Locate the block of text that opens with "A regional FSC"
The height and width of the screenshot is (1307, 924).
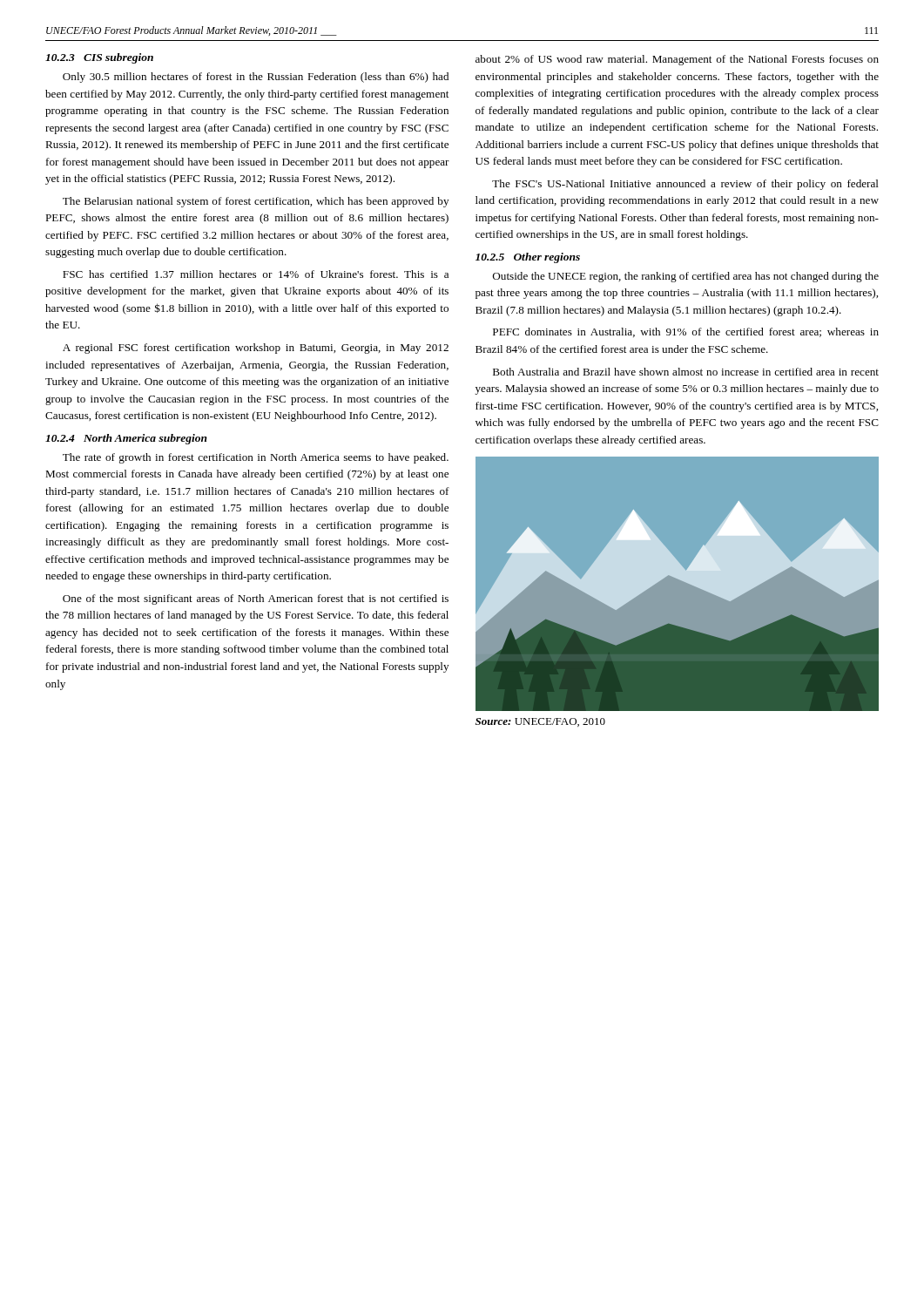[247, 381]
